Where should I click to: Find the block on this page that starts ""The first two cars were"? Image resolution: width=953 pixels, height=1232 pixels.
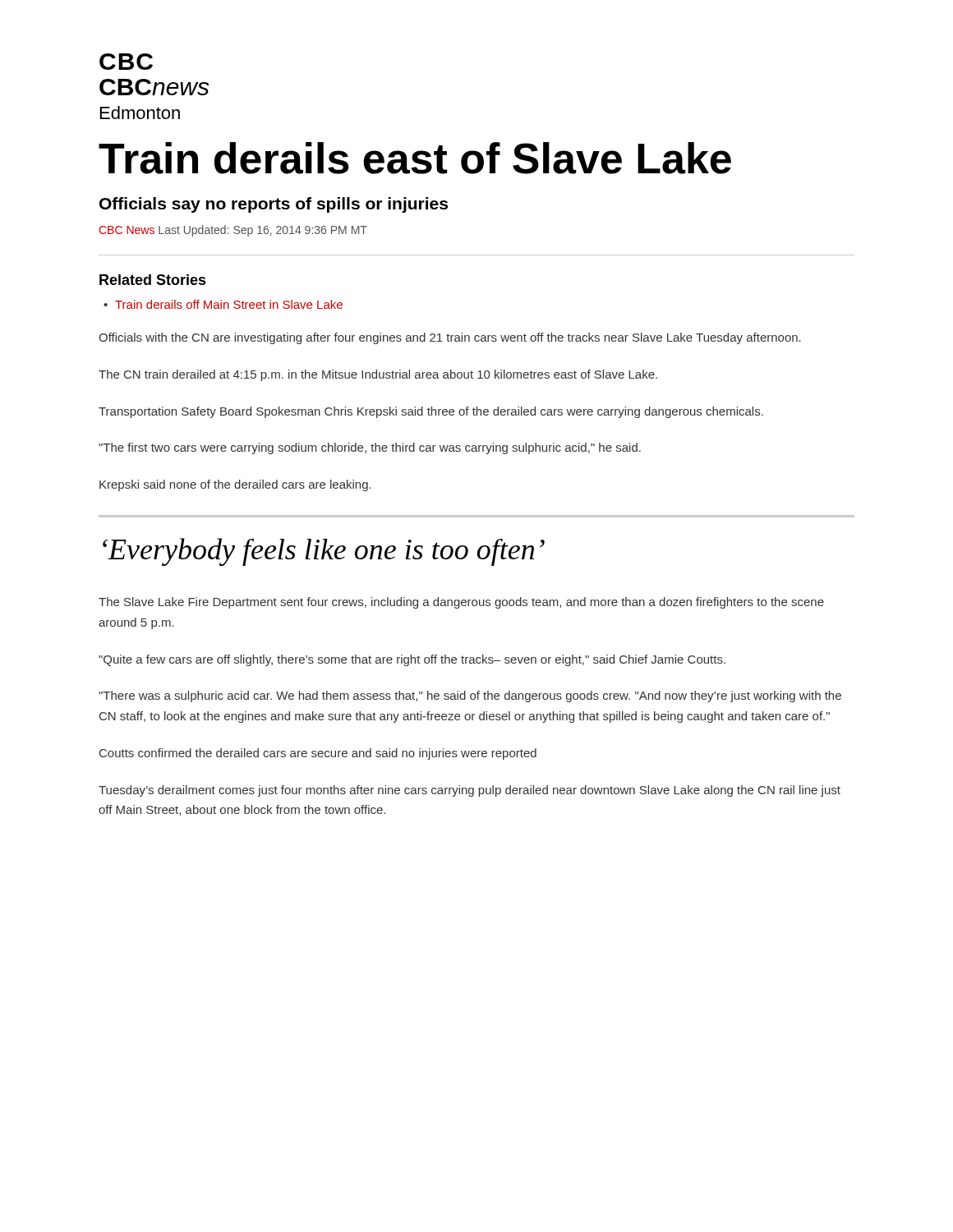point(370,448)
